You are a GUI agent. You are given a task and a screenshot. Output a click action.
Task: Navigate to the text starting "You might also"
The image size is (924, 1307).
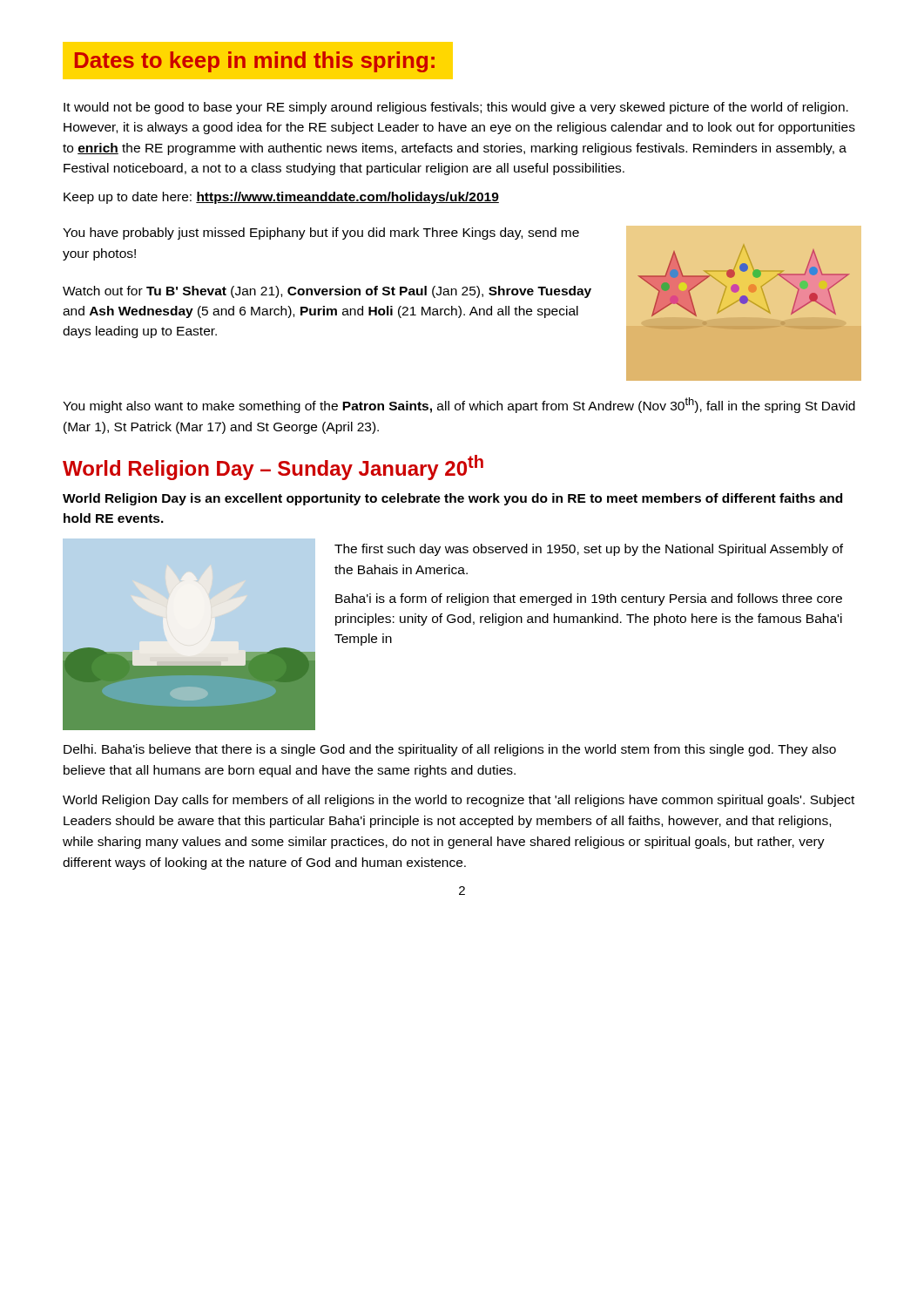[x=459, y=414]
